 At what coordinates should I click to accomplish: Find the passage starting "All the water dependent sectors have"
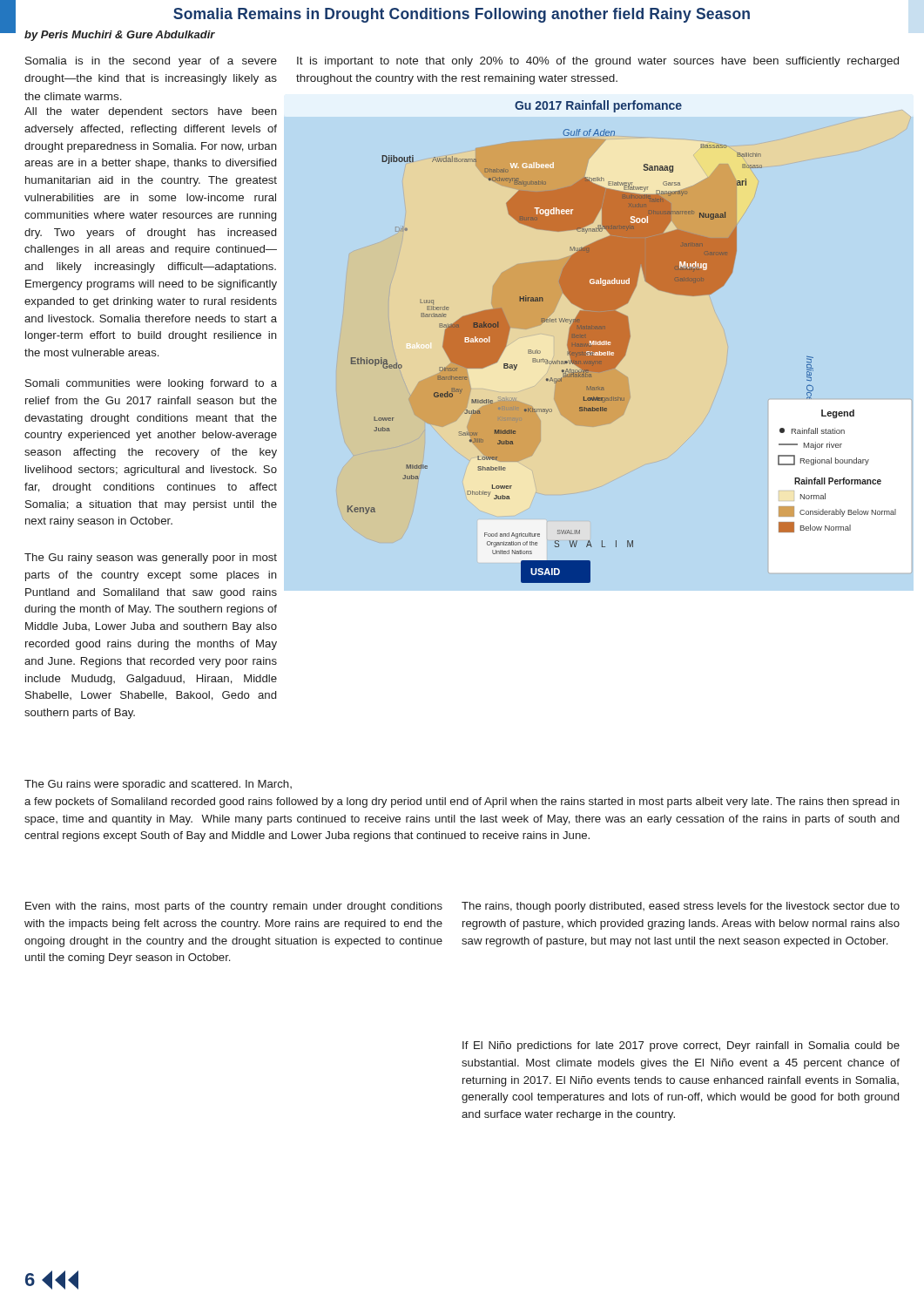pyautogui.click(x=151, y=232)
